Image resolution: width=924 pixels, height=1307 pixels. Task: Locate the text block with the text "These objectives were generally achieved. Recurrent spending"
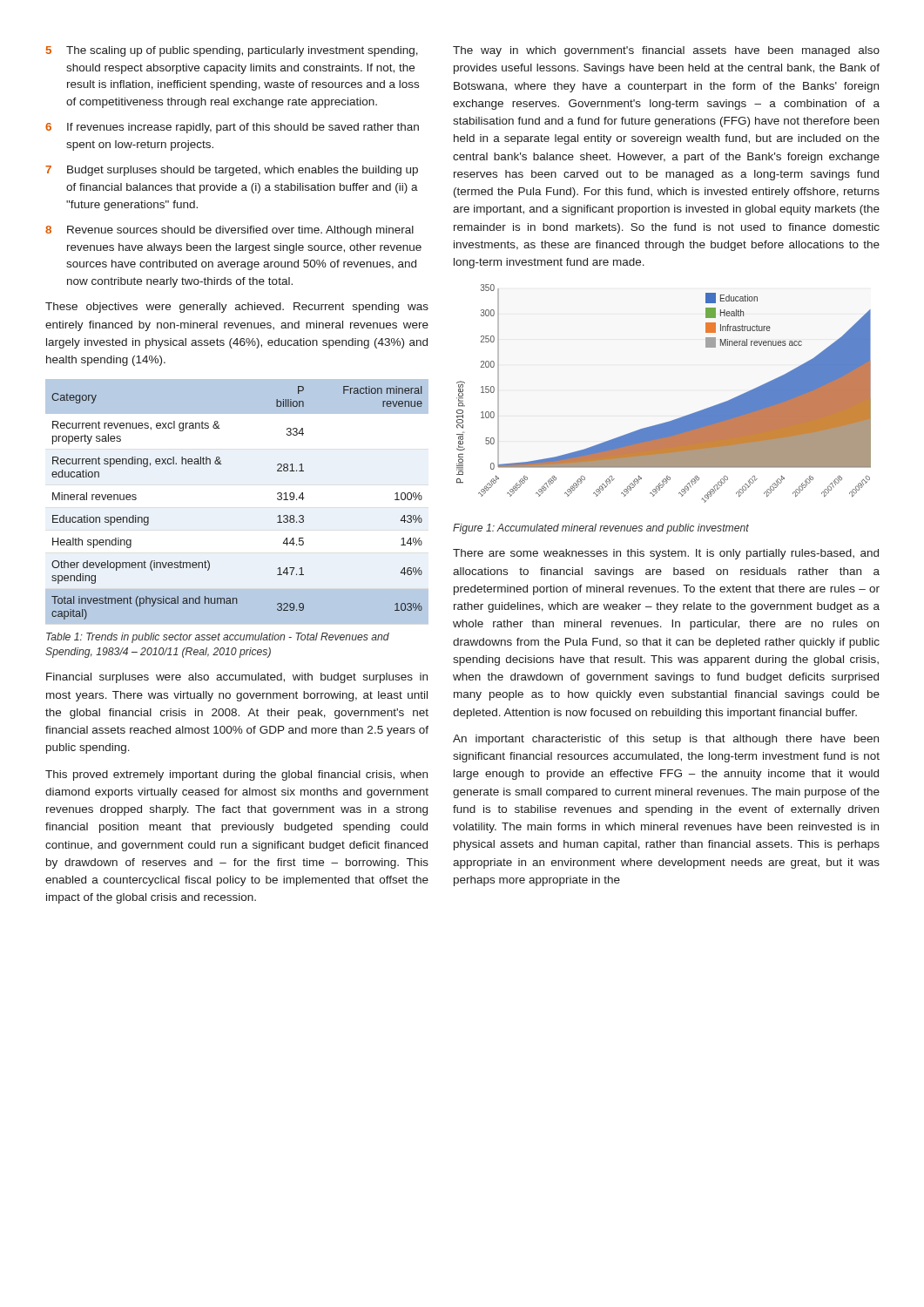(237, 333)
